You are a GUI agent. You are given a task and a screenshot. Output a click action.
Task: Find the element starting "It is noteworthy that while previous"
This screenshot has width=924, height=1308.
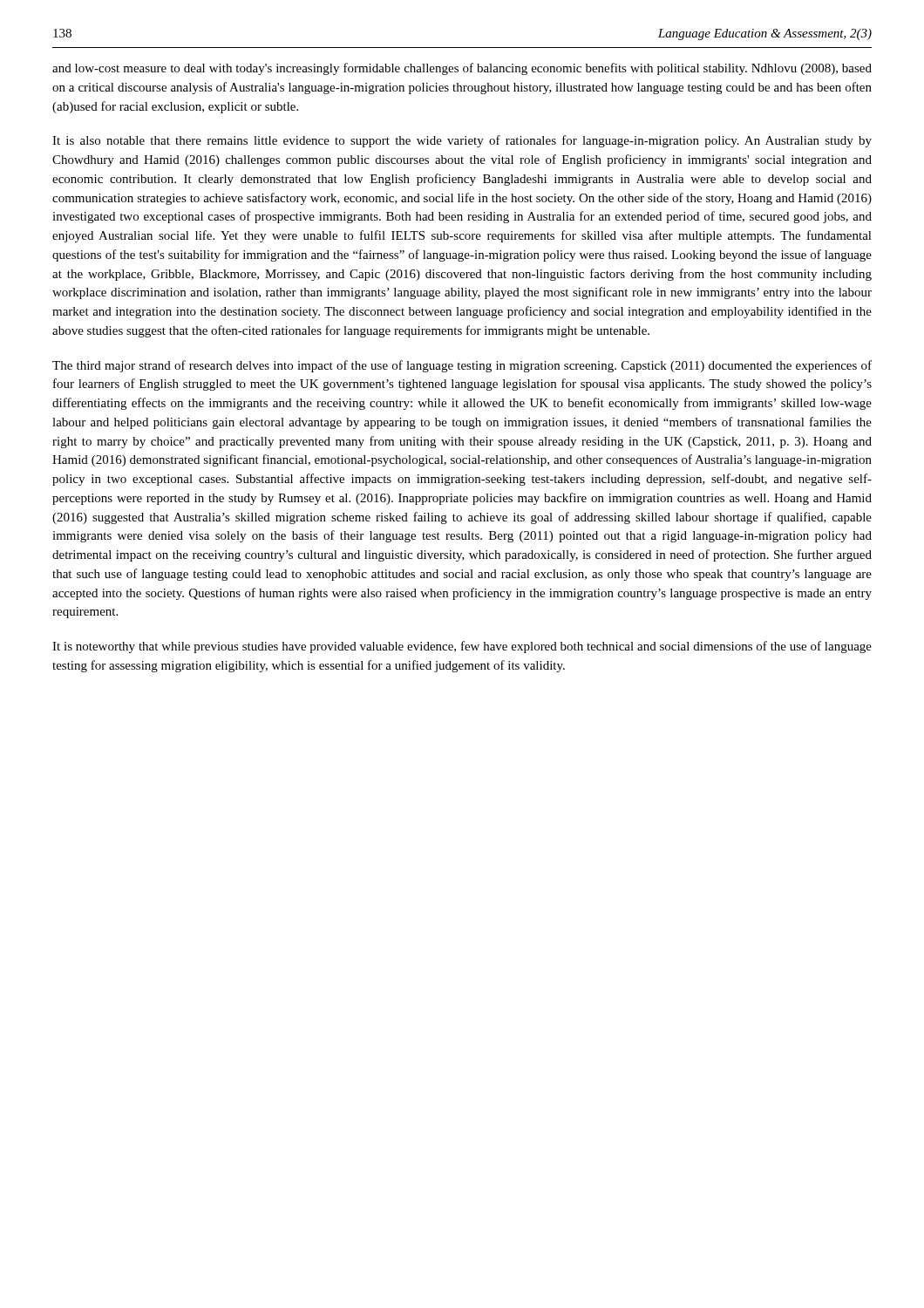[462, 656]
